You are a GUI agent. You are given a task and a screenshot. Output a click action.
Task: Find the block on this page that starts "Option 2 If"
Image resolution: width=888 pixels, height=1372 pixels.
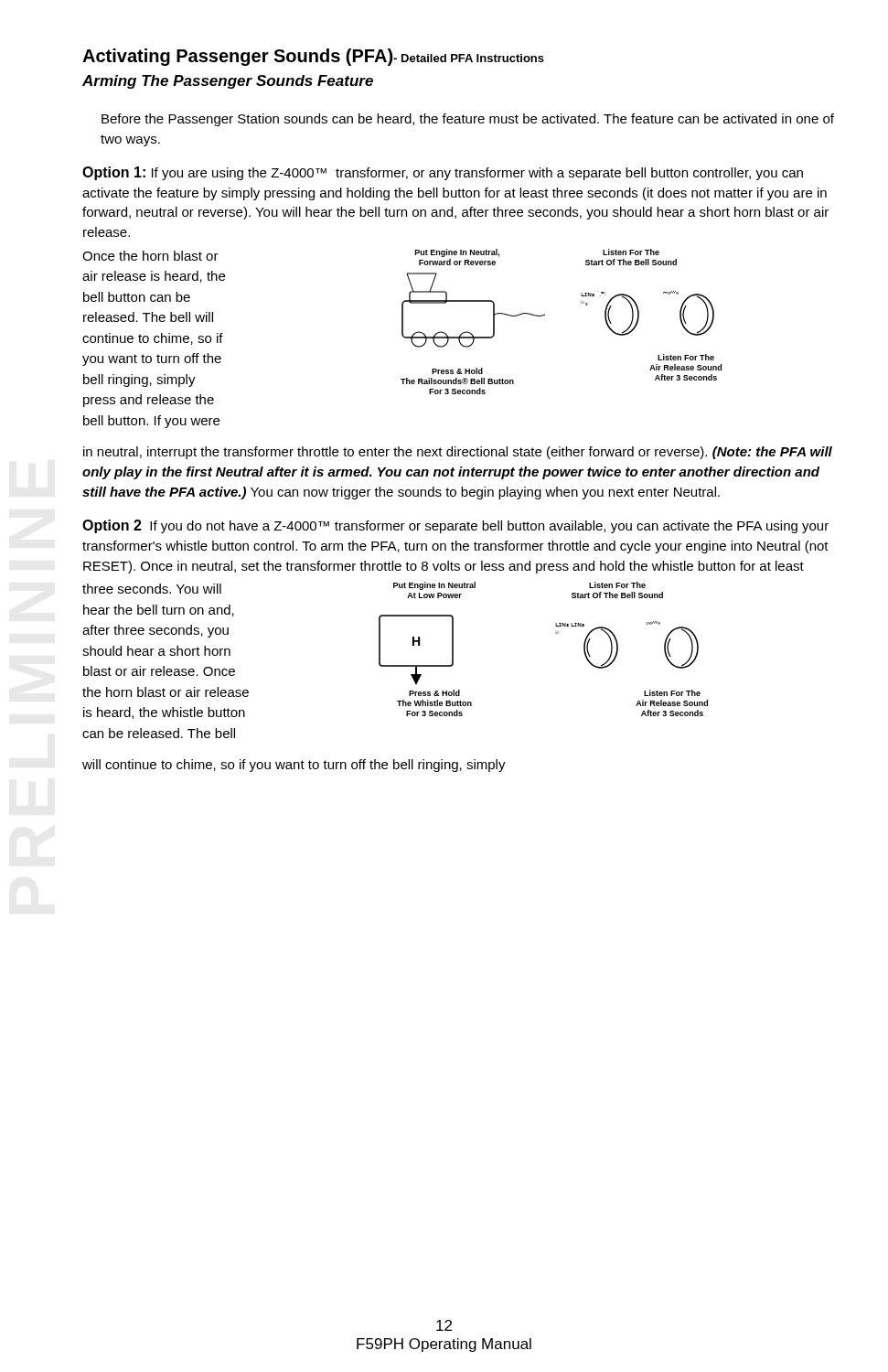click(x=455, y=545)
